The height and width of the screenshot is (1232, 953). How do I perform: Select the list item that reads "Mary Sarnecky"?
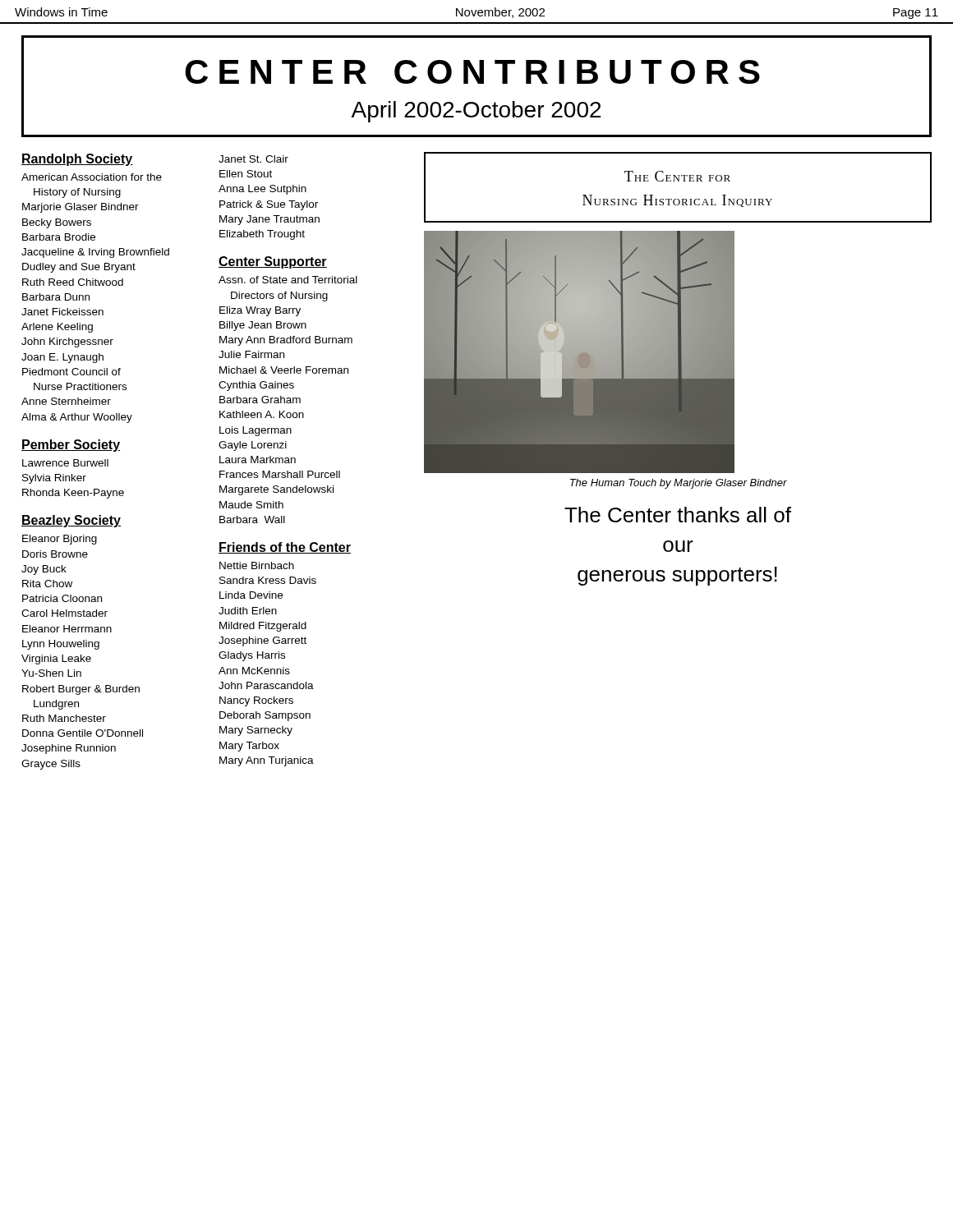(255, 730)
